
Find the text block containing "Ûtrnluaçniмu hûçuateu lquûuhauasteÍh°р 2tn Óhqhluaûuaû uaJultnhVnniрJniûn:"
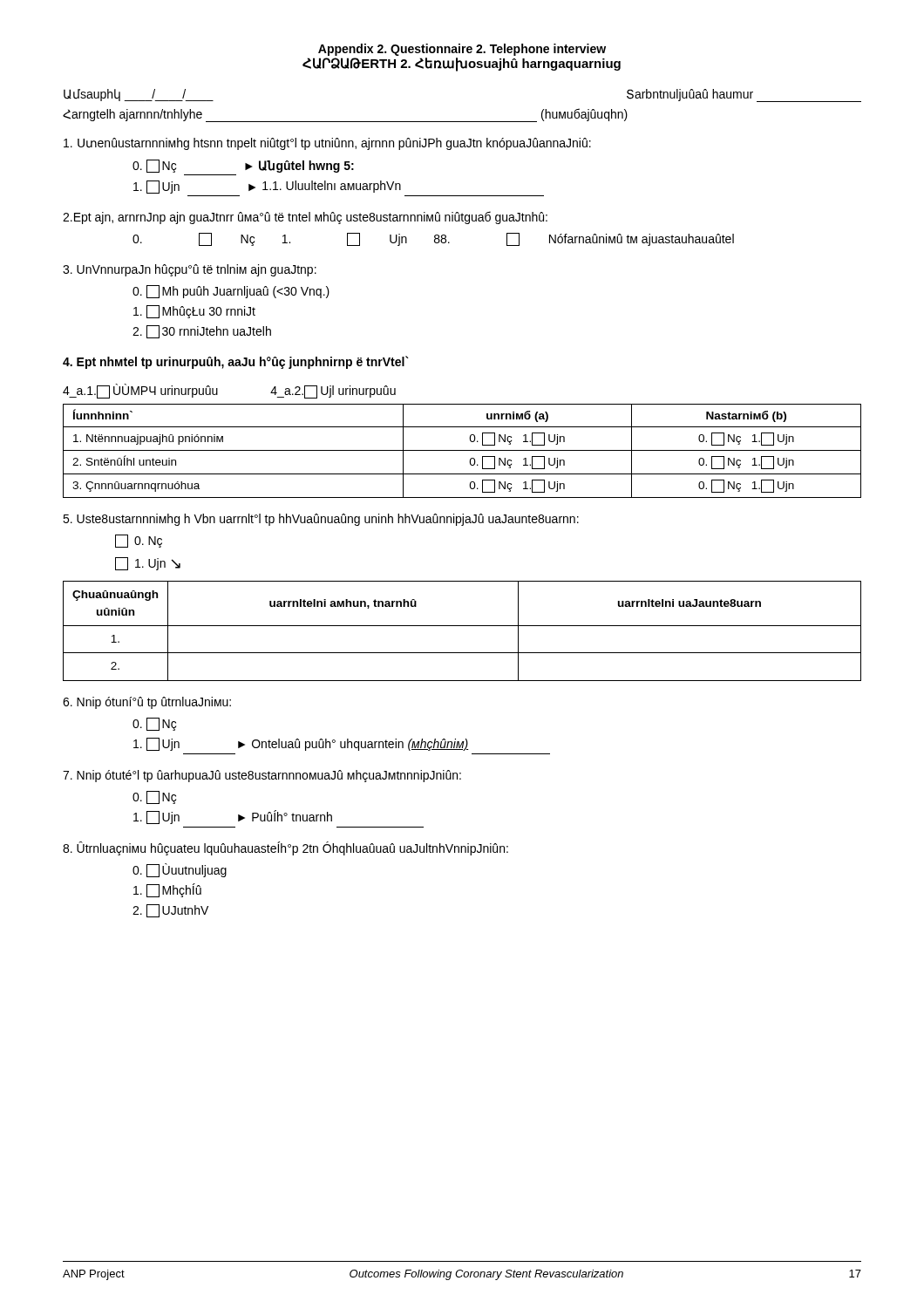pyautogui.click(x=285, y=848)
